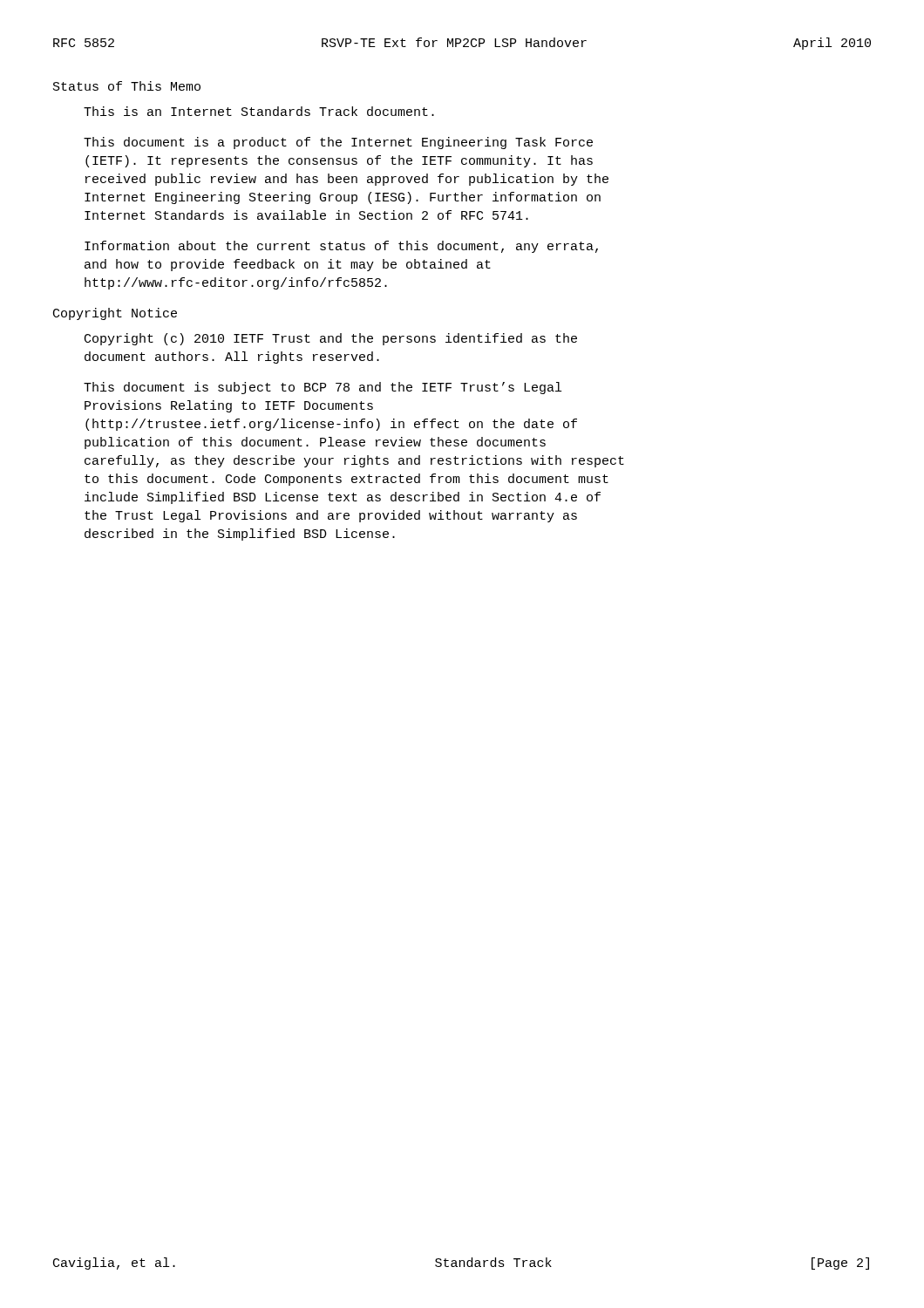Locate the block starting "This document is a product of the"
Image resolution: width=924 pixels, height=1308 pixels.
(347, 180)
